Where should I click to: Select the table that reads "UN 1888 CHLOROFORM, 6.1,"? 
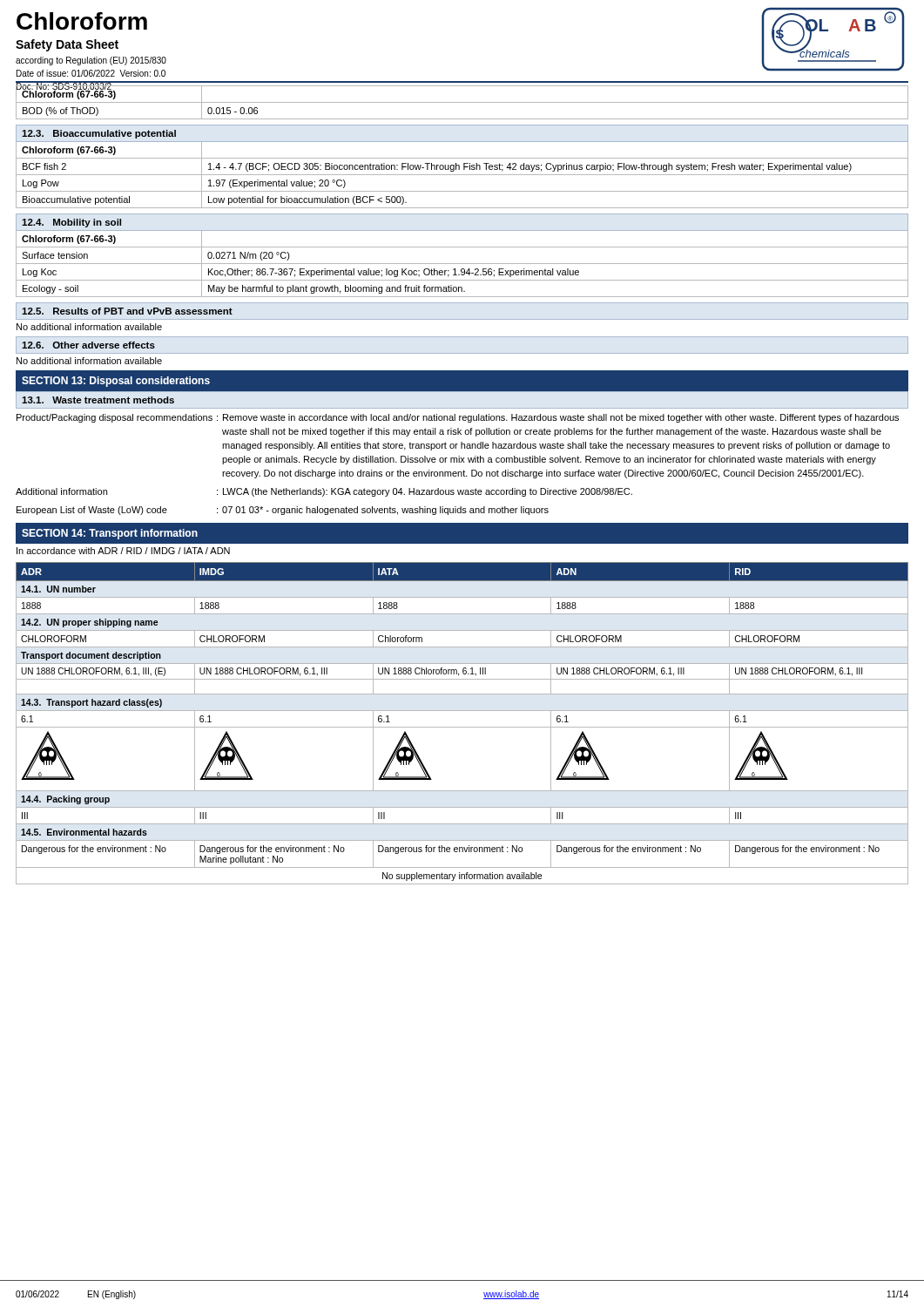coord(462,723)
